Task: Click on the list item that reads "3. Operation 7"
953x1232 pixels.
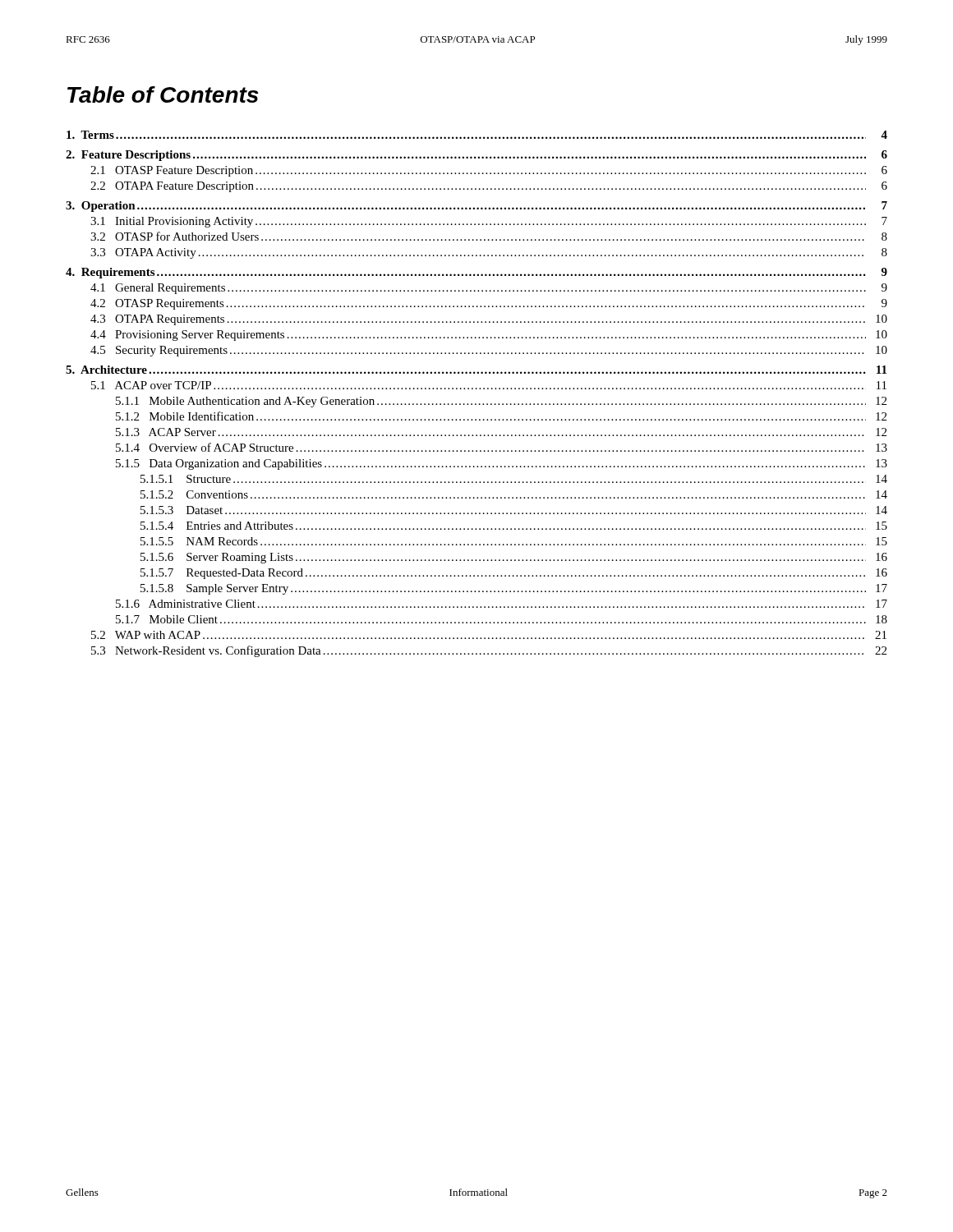Action: [x=476, y=206]
